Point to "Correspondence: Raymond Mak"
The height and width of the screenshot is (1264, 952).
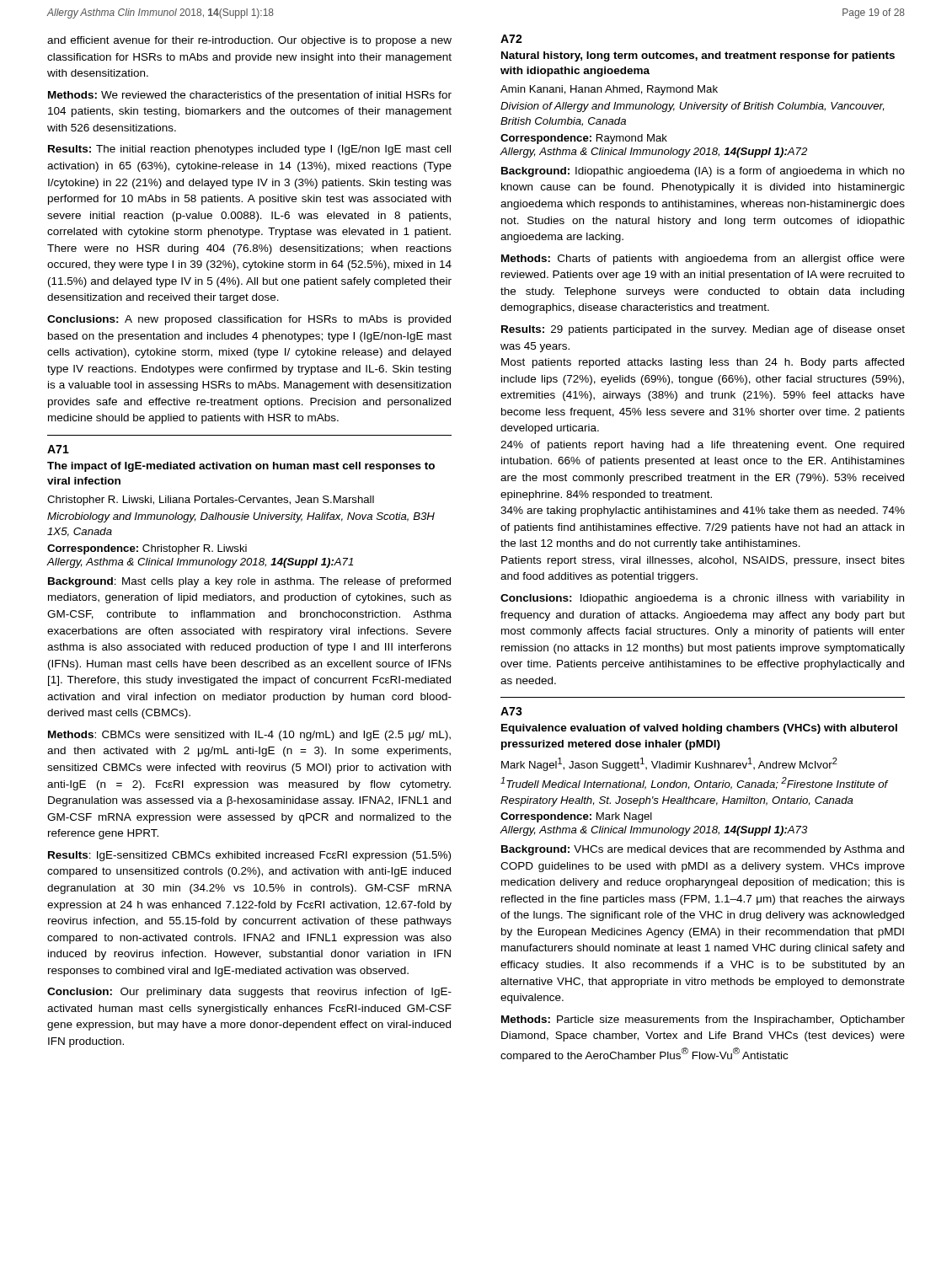pos(584,138)
